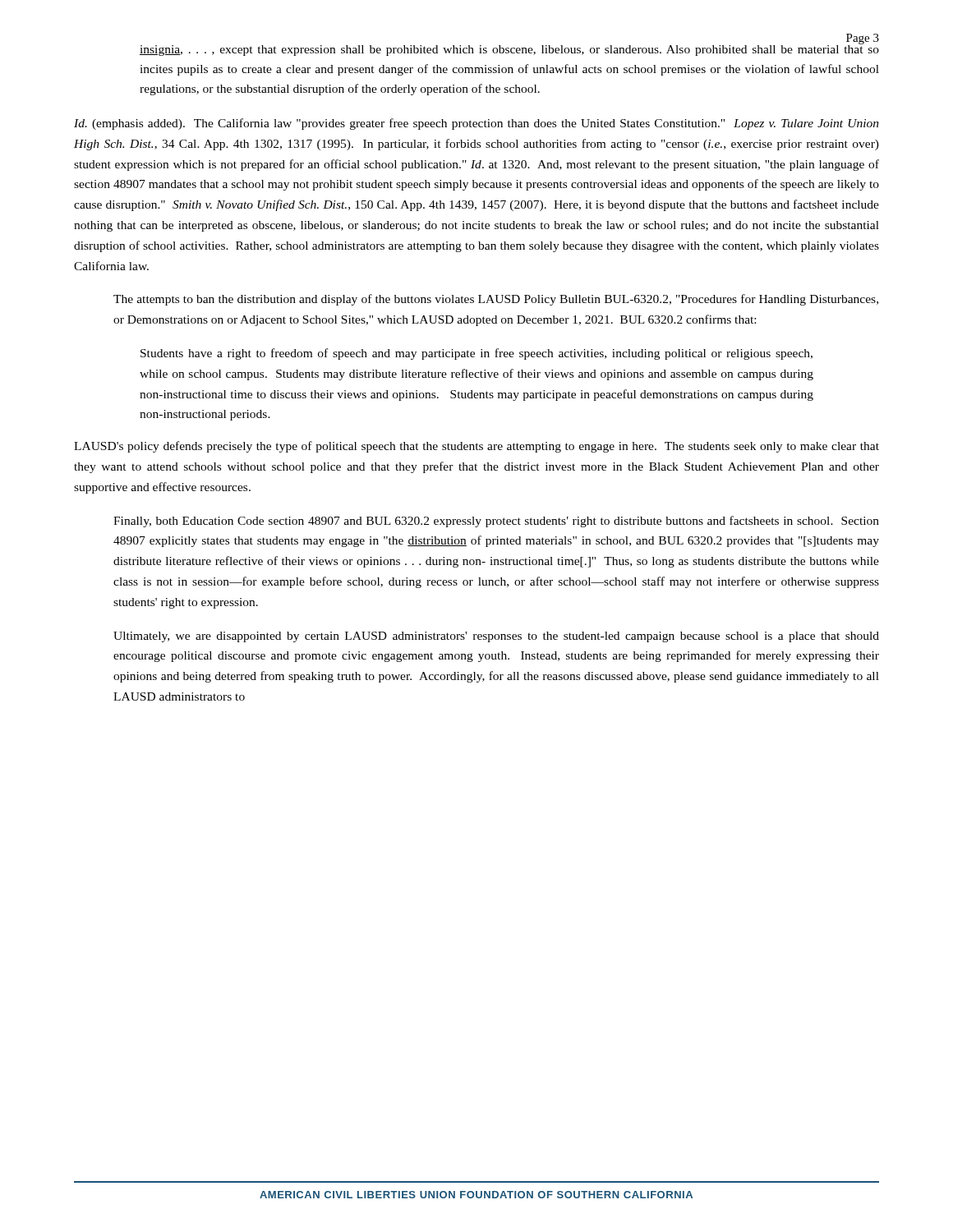Screen dimensions: 1232x953
Task: Point to the block beginning "insignia, . . . , except that expression"
Action: click(509, 69)
